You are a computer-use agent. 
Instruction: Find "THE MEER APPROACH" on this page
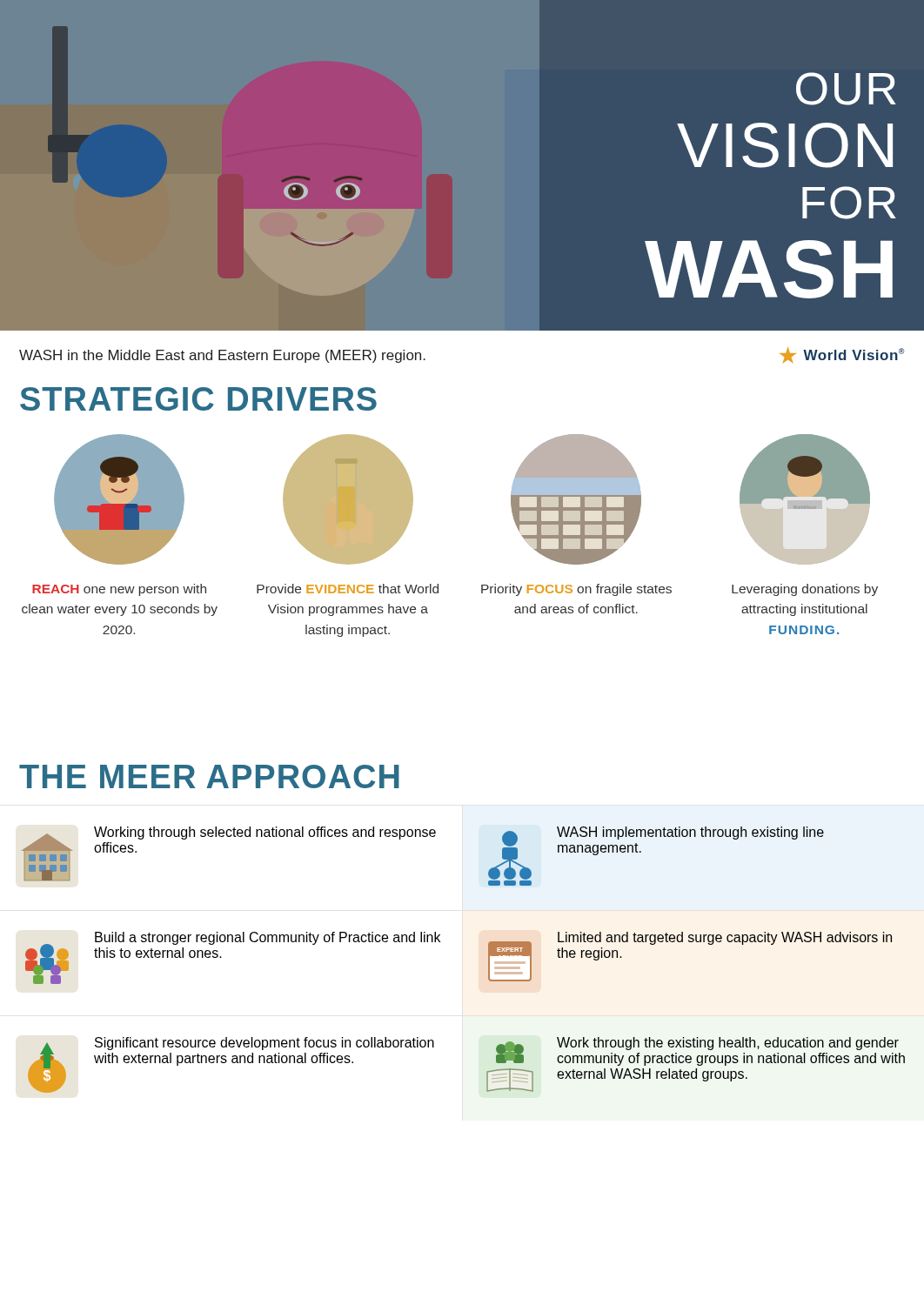[211, 777]
